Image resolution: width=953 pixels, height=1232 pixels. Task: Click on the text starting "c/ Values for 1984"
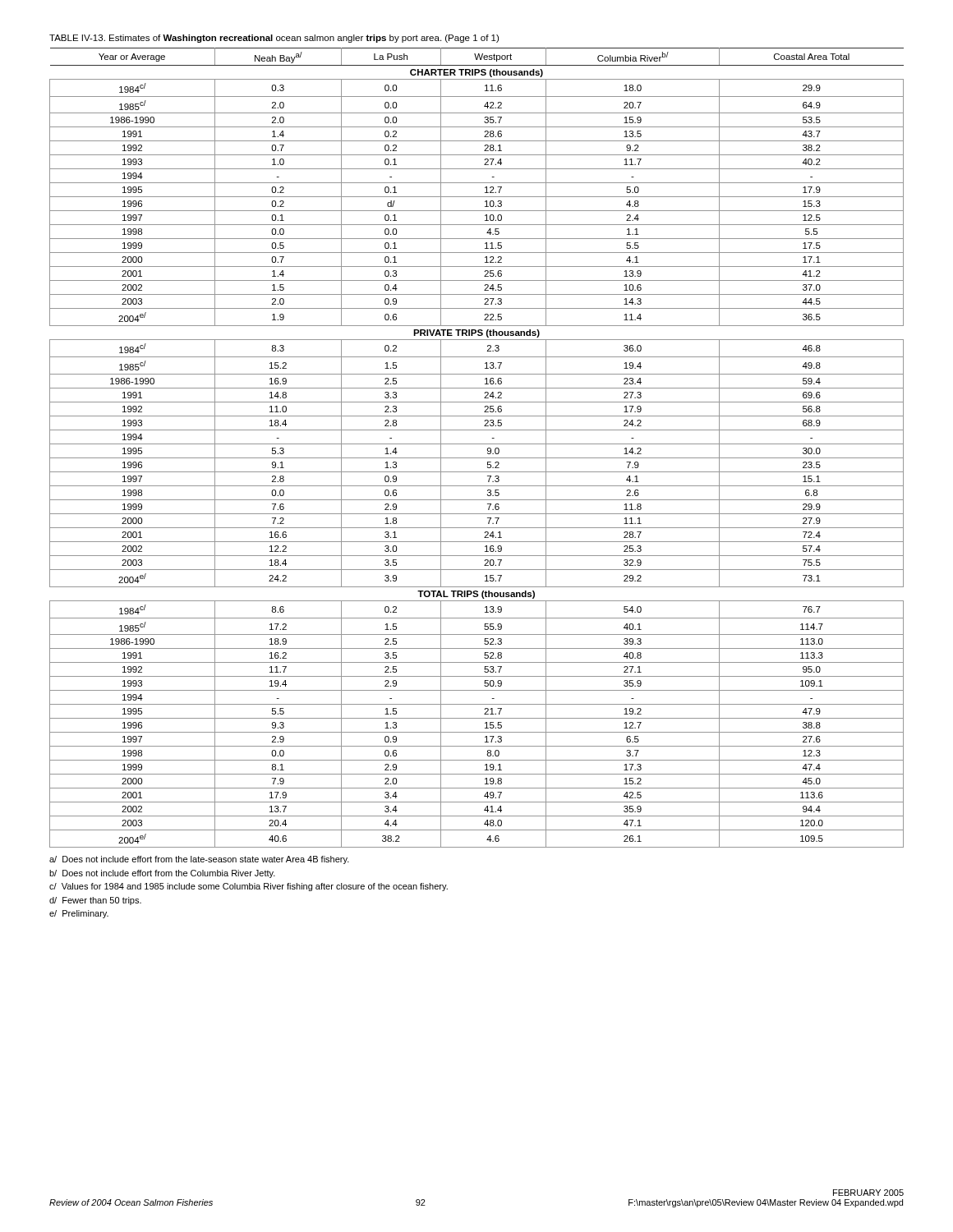(249, 887)
